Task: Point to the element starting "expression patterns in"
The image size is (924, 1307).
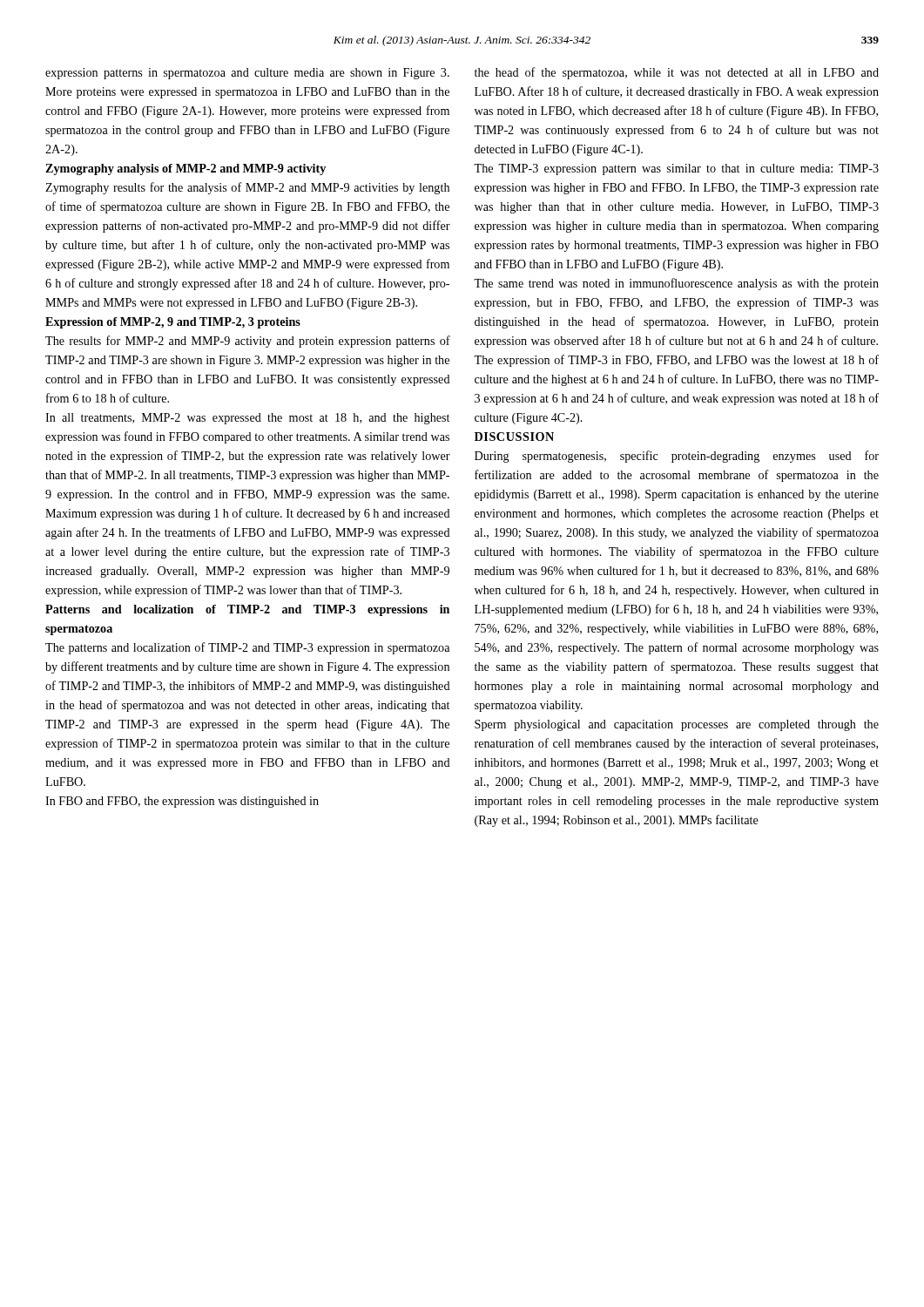Action: pos(248,111)
